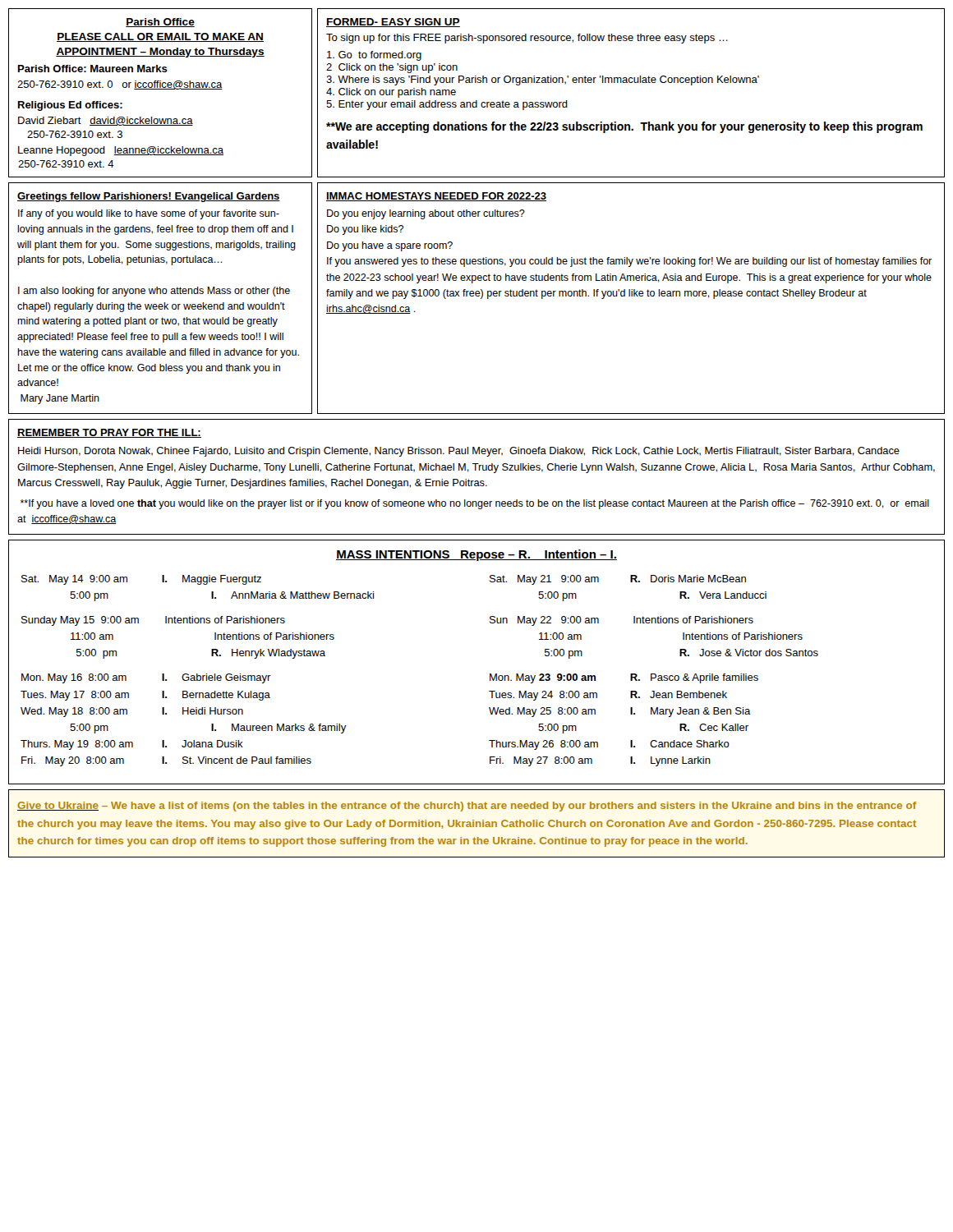Click on the text block with the text "FORMED- EASY SIGN UP To sign"
The image size is (953, 1232).
tap(631, 85)
